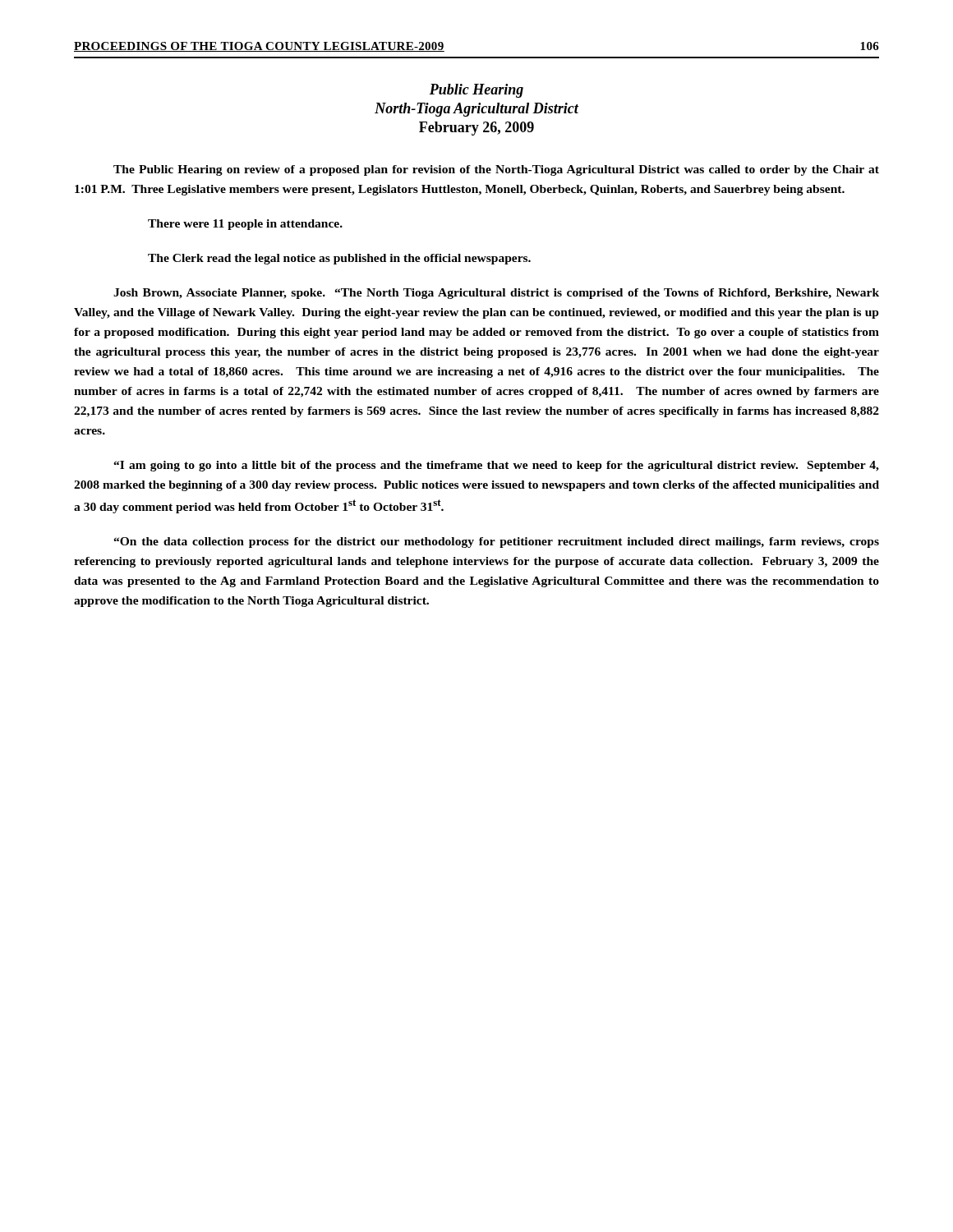Screen dimensions: 1232x953
Task: Navigate to the text block starting "Public Hearing North-Tioga Agricultural District February 26,"
Action: 476,109
